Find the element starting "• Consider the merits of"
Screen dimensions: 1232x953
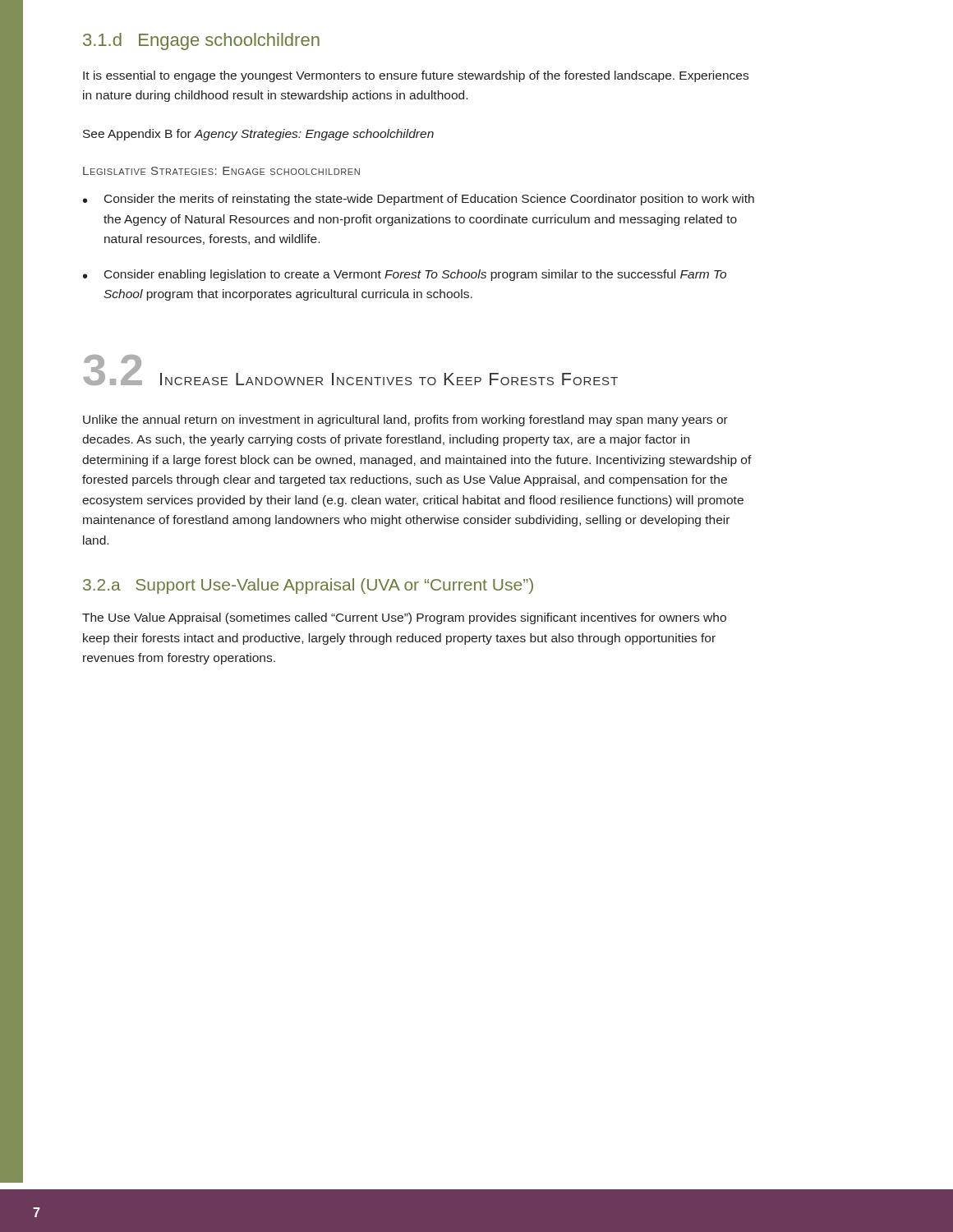419,219
